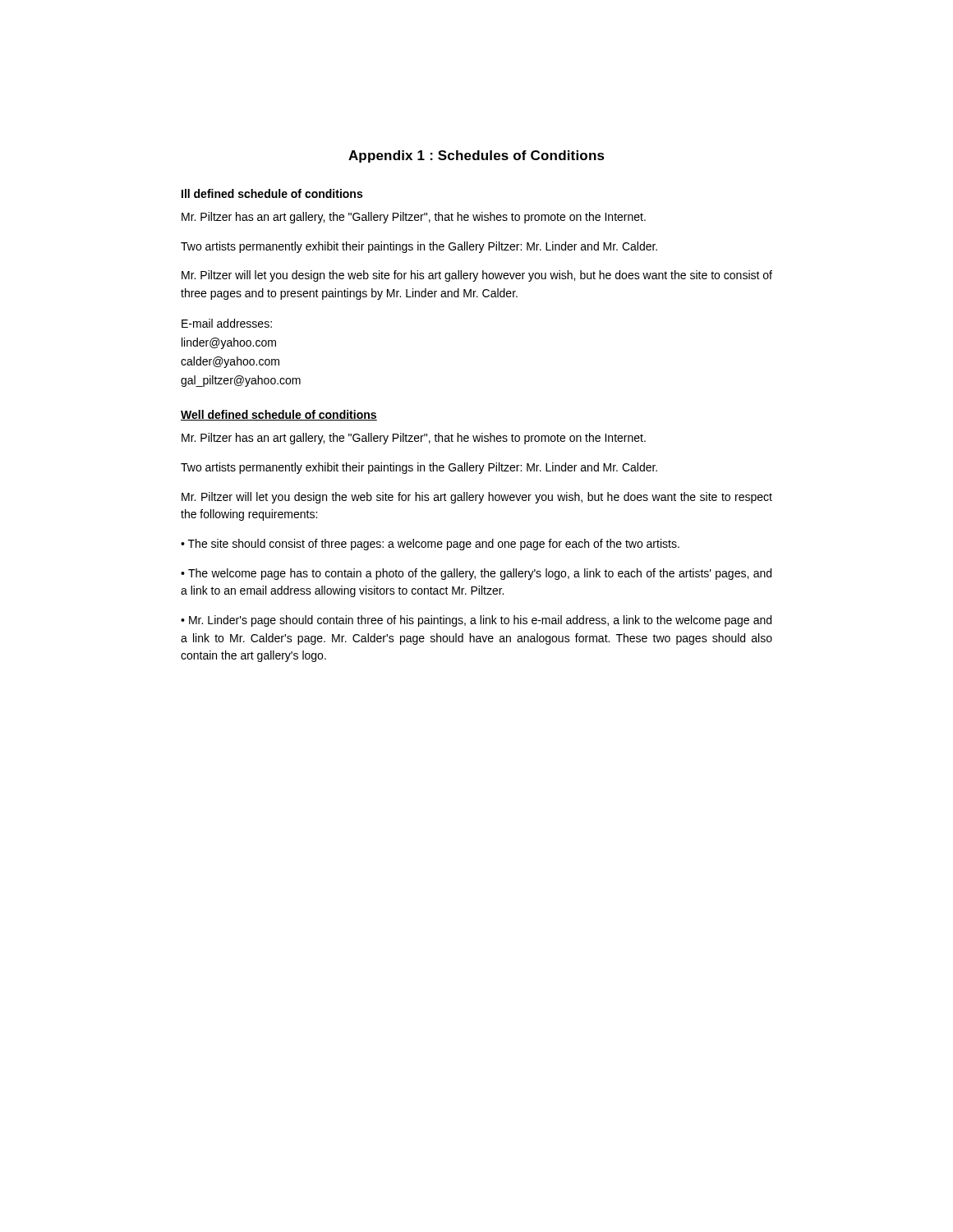The width and height of the screenshot is (953, 1232).
Task: Select the list item that says "• The site should consist of"
Action: (x=430, y=544)
